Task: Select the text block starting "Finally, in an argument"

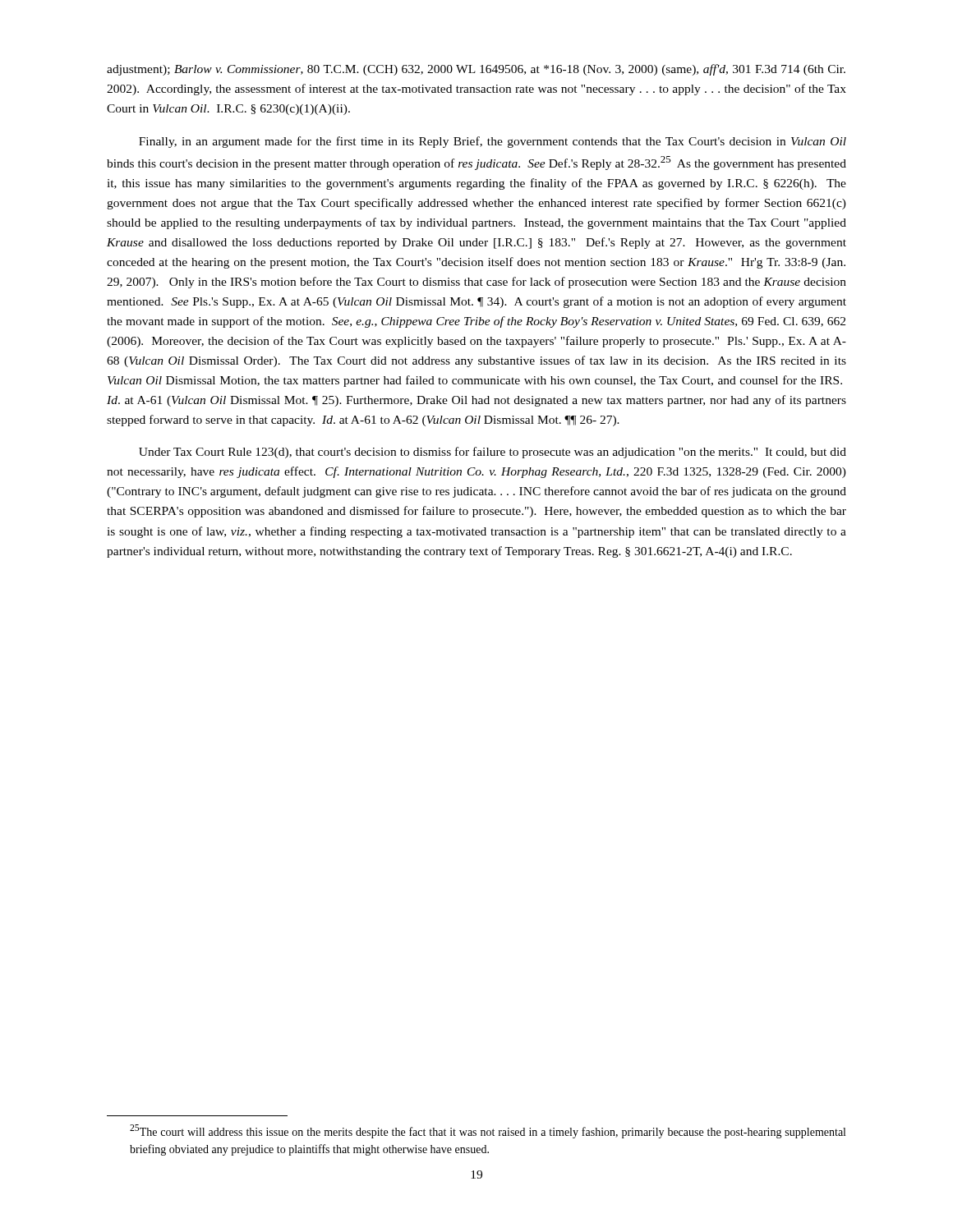Action: pos(476,280)
